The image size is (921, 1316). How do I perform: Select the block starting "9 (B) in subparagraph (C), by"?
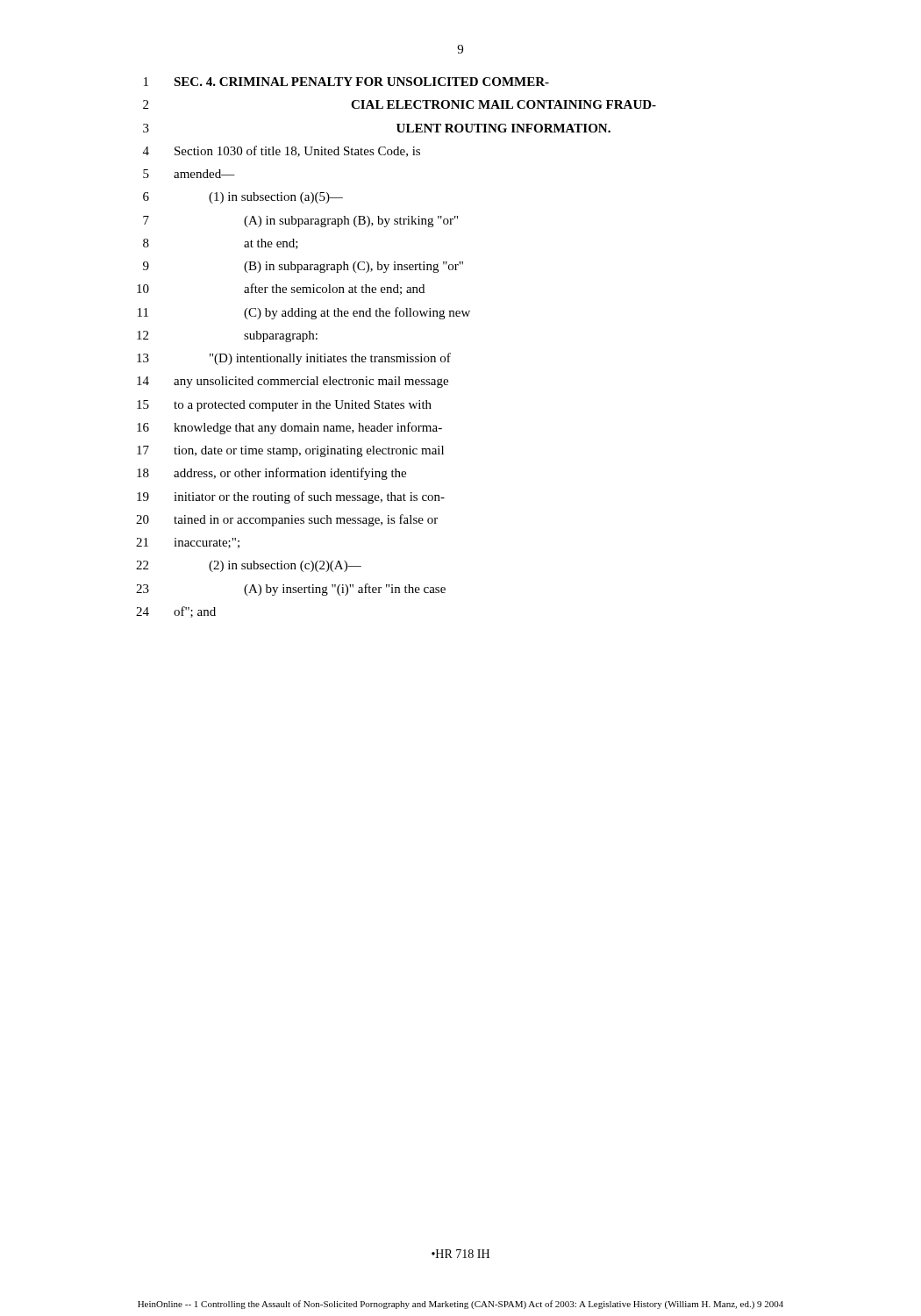coord(474,266)
